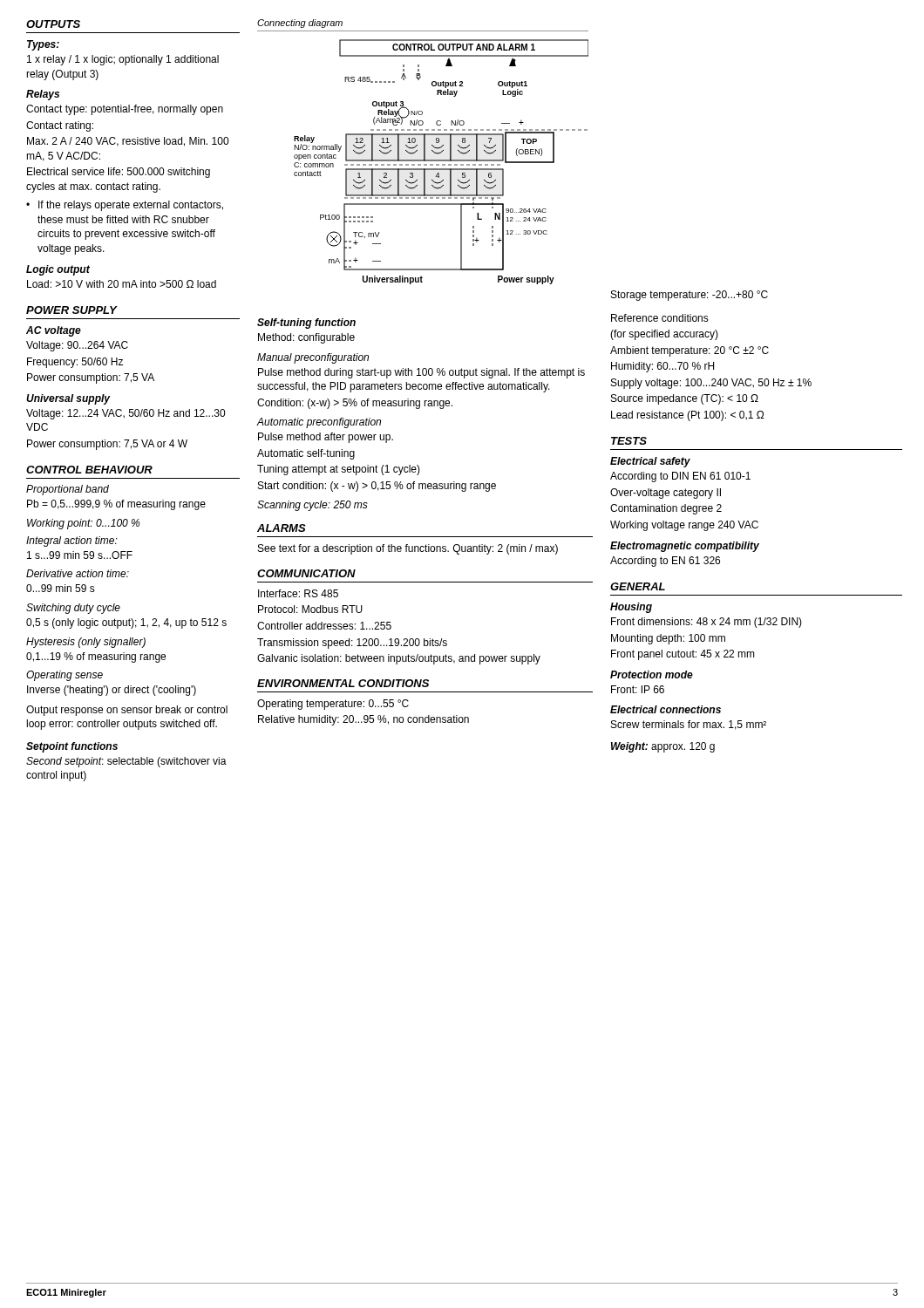This screenshot has width=924, height=1308.
Task: Locate the section header with the text "Integral action time:"
Action: (72, 541)
